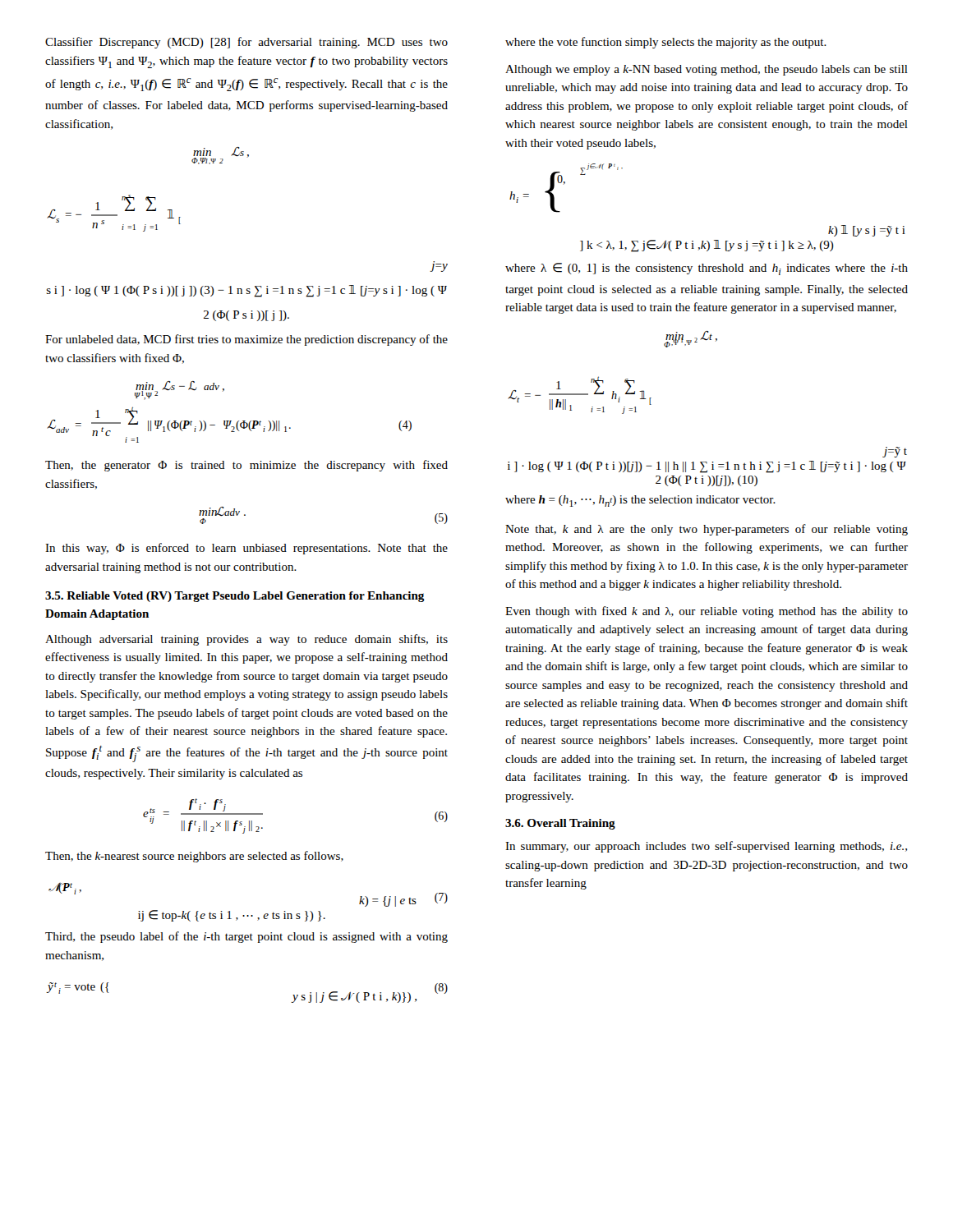Point to the block beginning "Even though with fixed k"

(707, 703)
